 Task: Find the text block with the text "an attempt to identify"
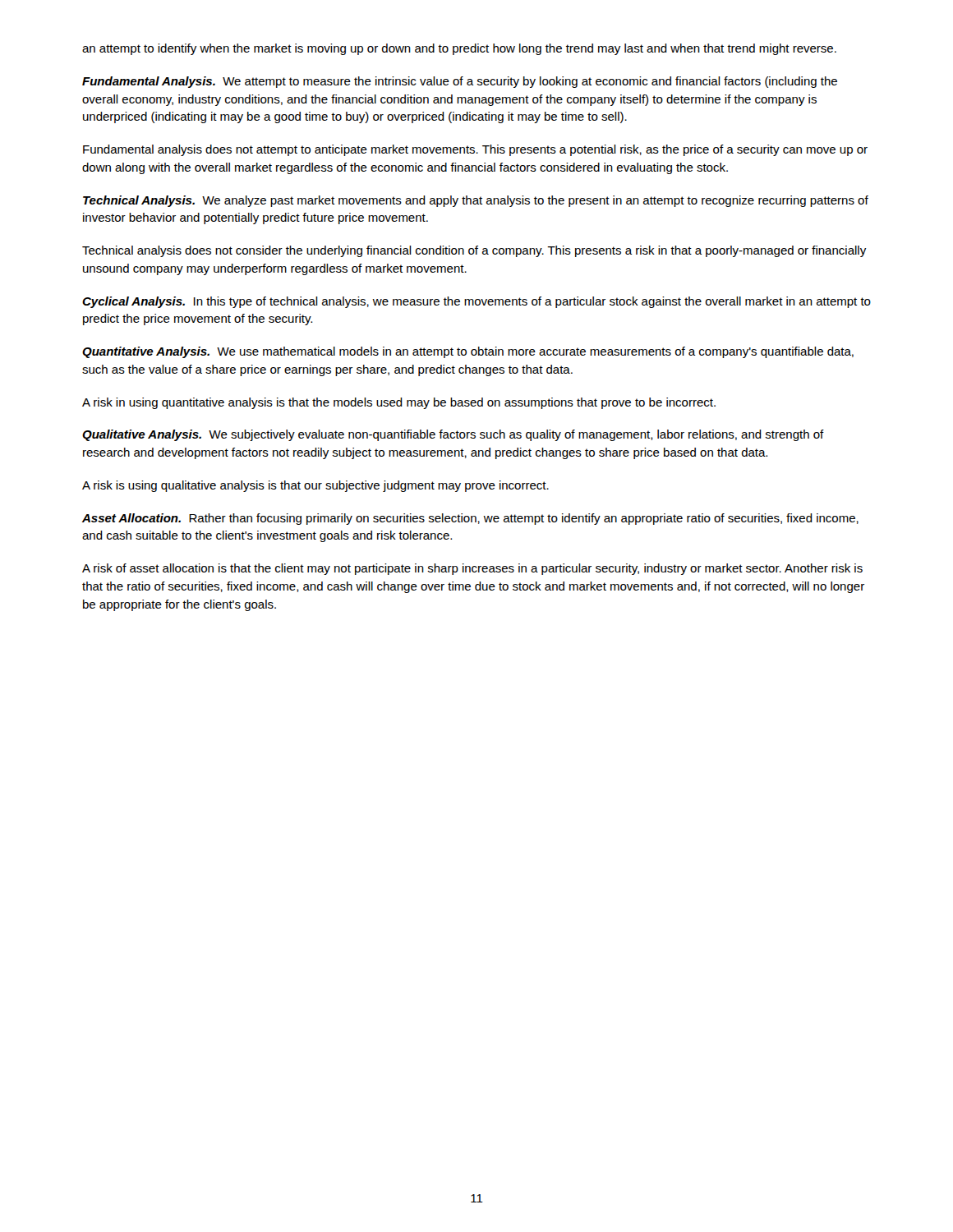click(460, 48)
